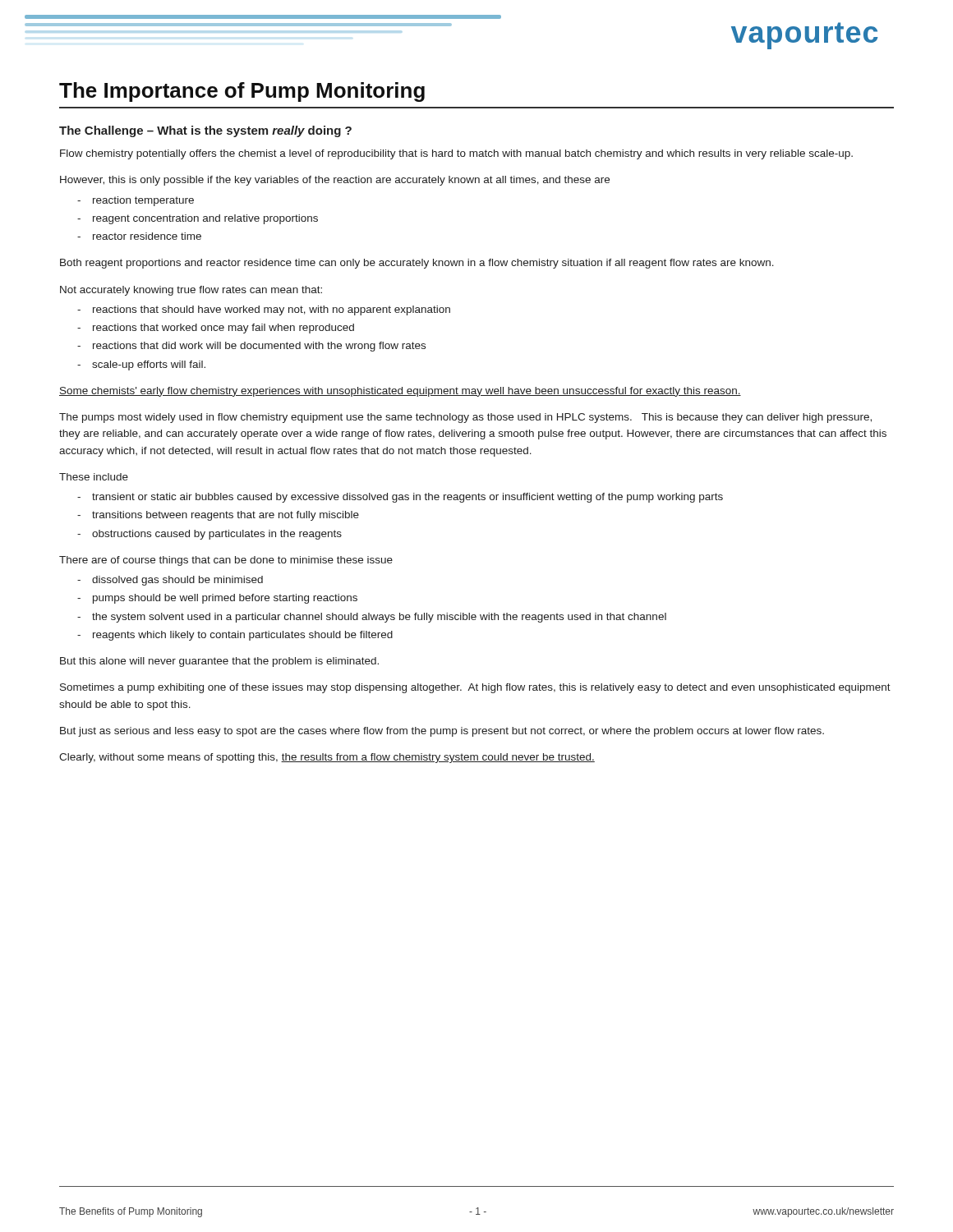Click the passage that begins "Flow chemistry potentially offers the chemist a"
Viewport: 953px width, 1232px height.
point(456,153)
